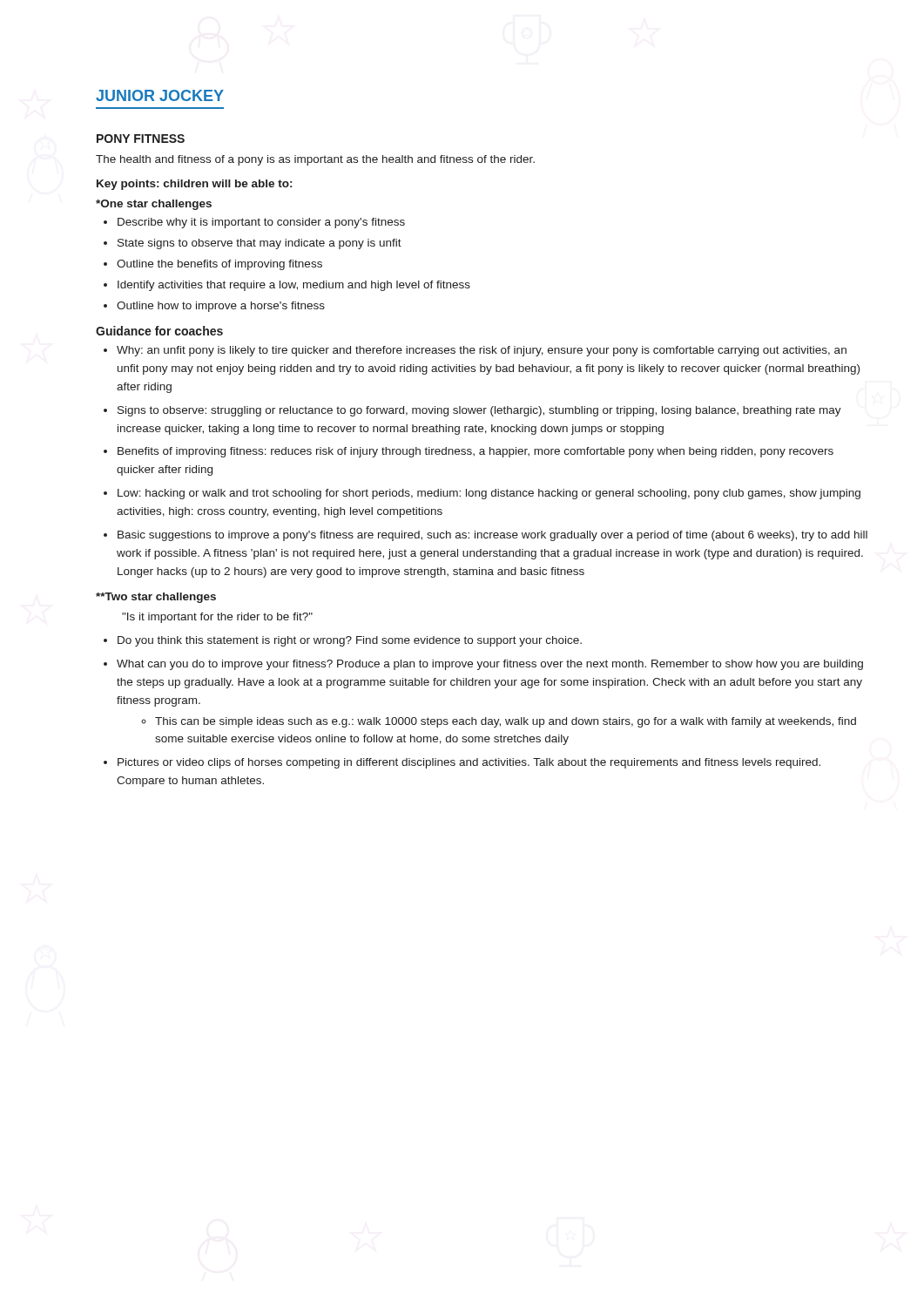Point to the passage starting "**Two star challenges"
924x1307 pixels.
click(156, 598)
